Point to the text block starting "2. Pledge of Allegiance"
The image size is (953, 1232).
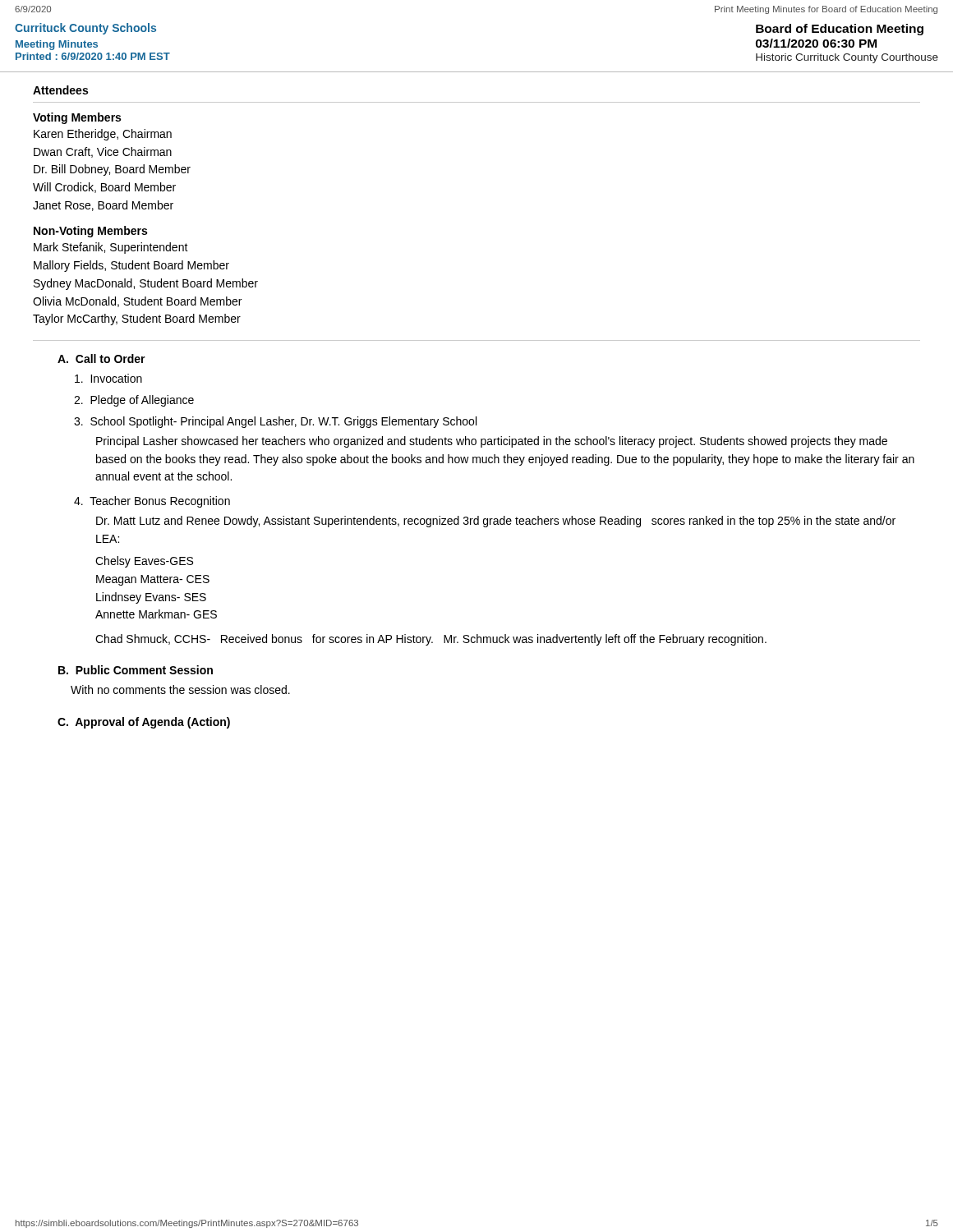pyautogui.click(x=134, y=400)
